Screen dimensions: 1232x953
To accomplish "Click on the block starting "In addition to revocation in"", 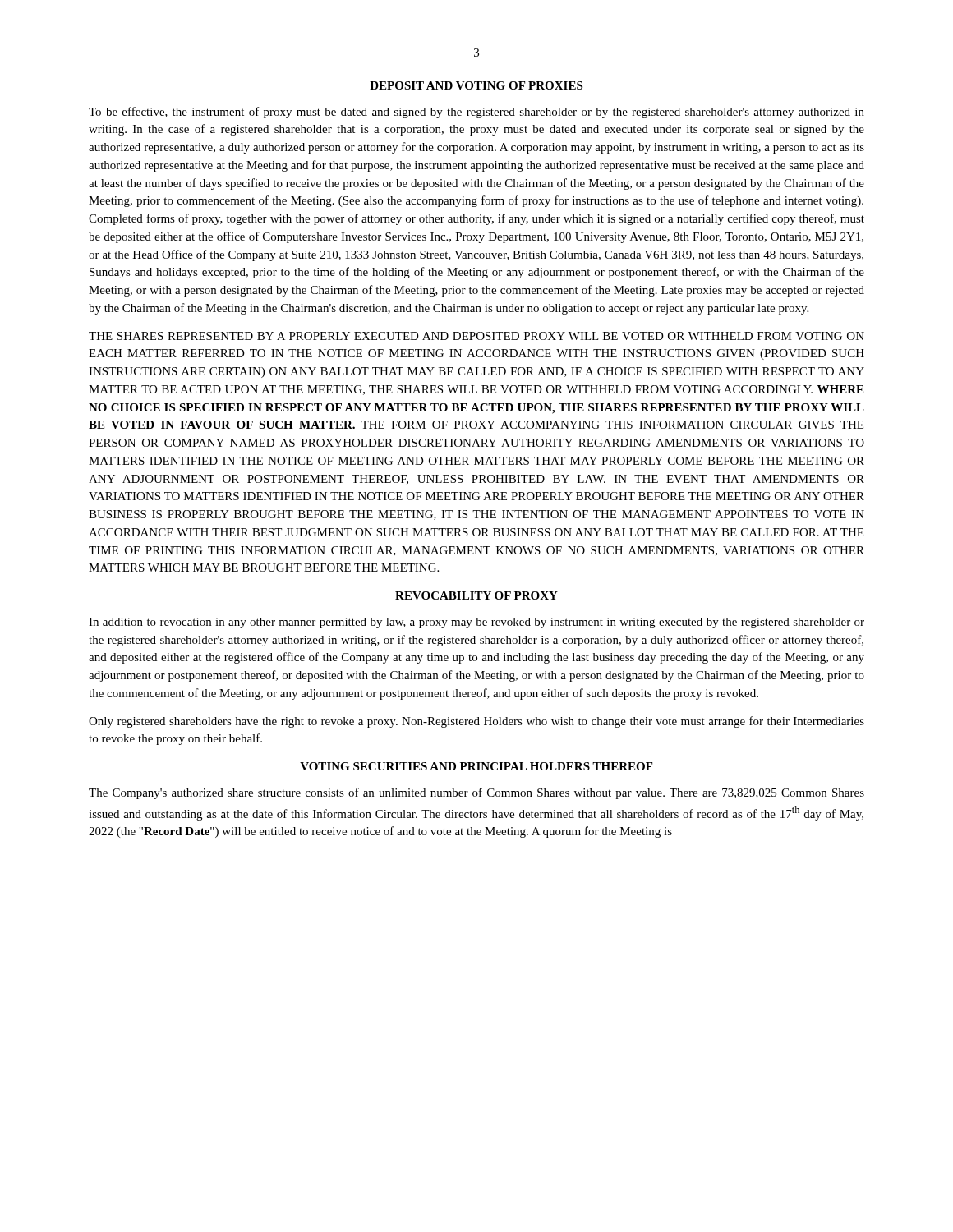I will tap(476, 657).
